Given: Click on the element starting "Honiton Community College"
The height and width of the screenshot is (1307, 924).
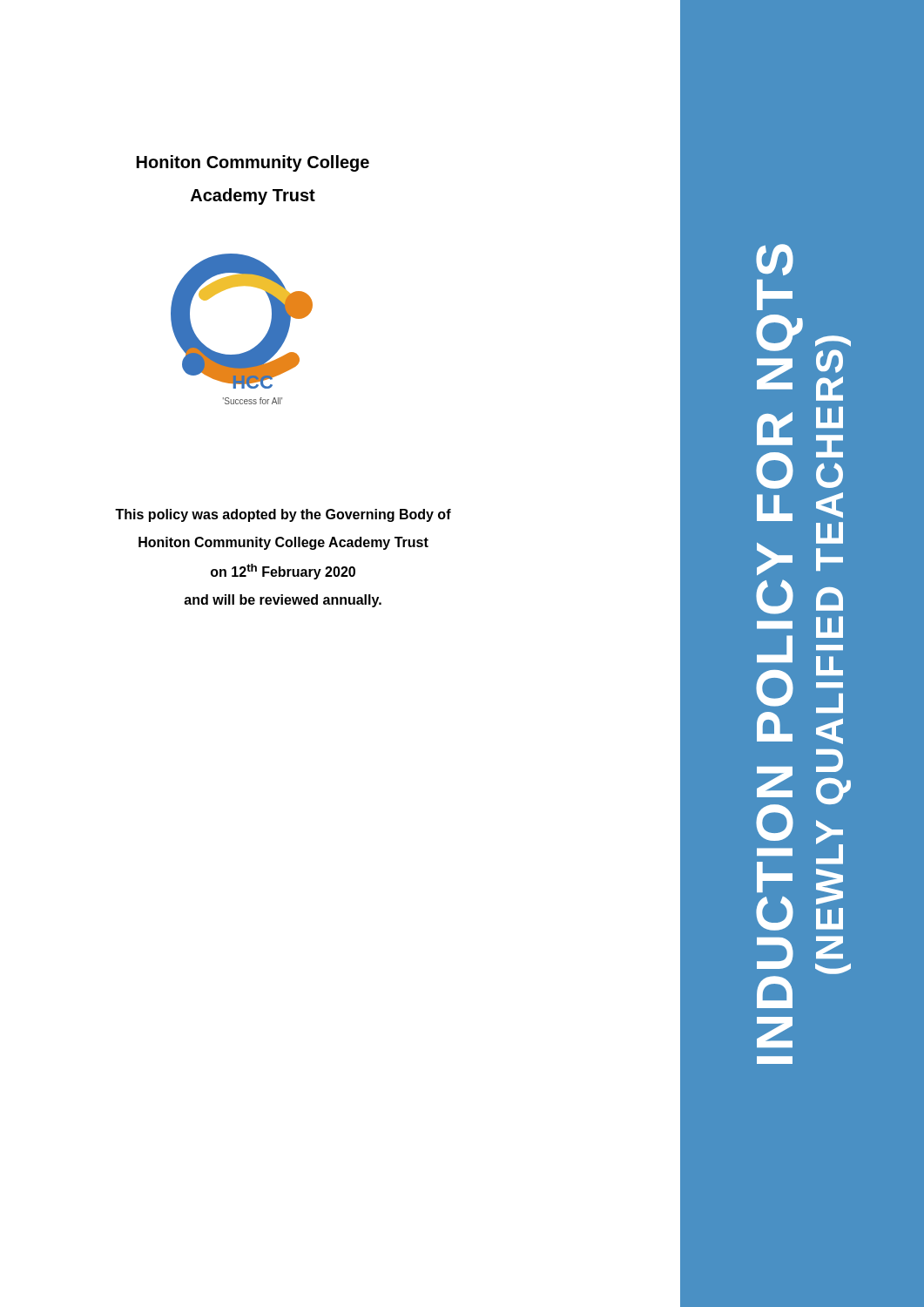Looking at the screenshot, I should tap(253, 162).
